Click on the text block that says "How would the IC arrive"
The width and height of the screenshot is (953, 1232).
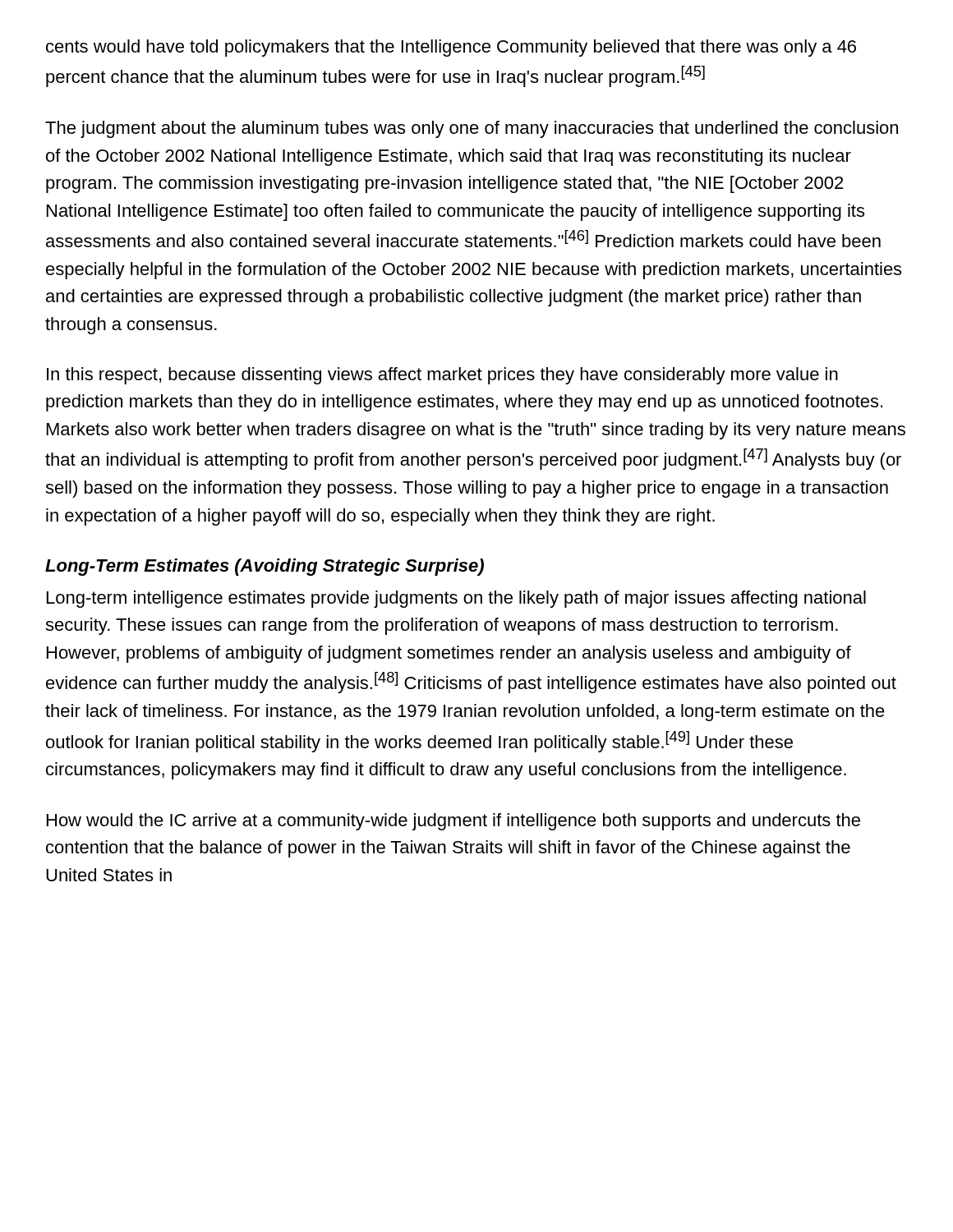pos(453,847)
